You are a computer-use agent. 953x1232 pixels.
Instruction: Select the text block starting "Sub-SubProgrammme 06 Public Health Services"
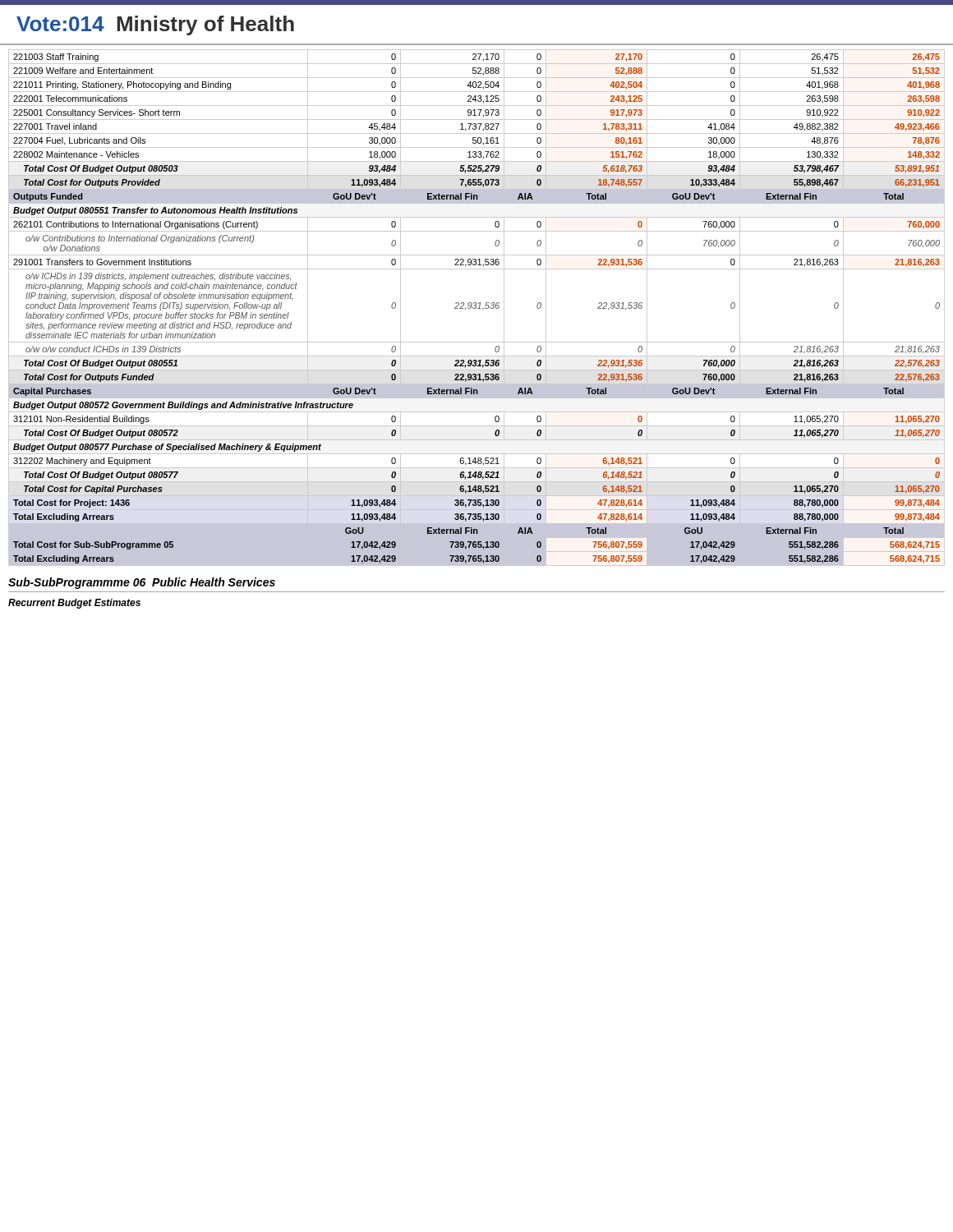click(x=142, y=582)
